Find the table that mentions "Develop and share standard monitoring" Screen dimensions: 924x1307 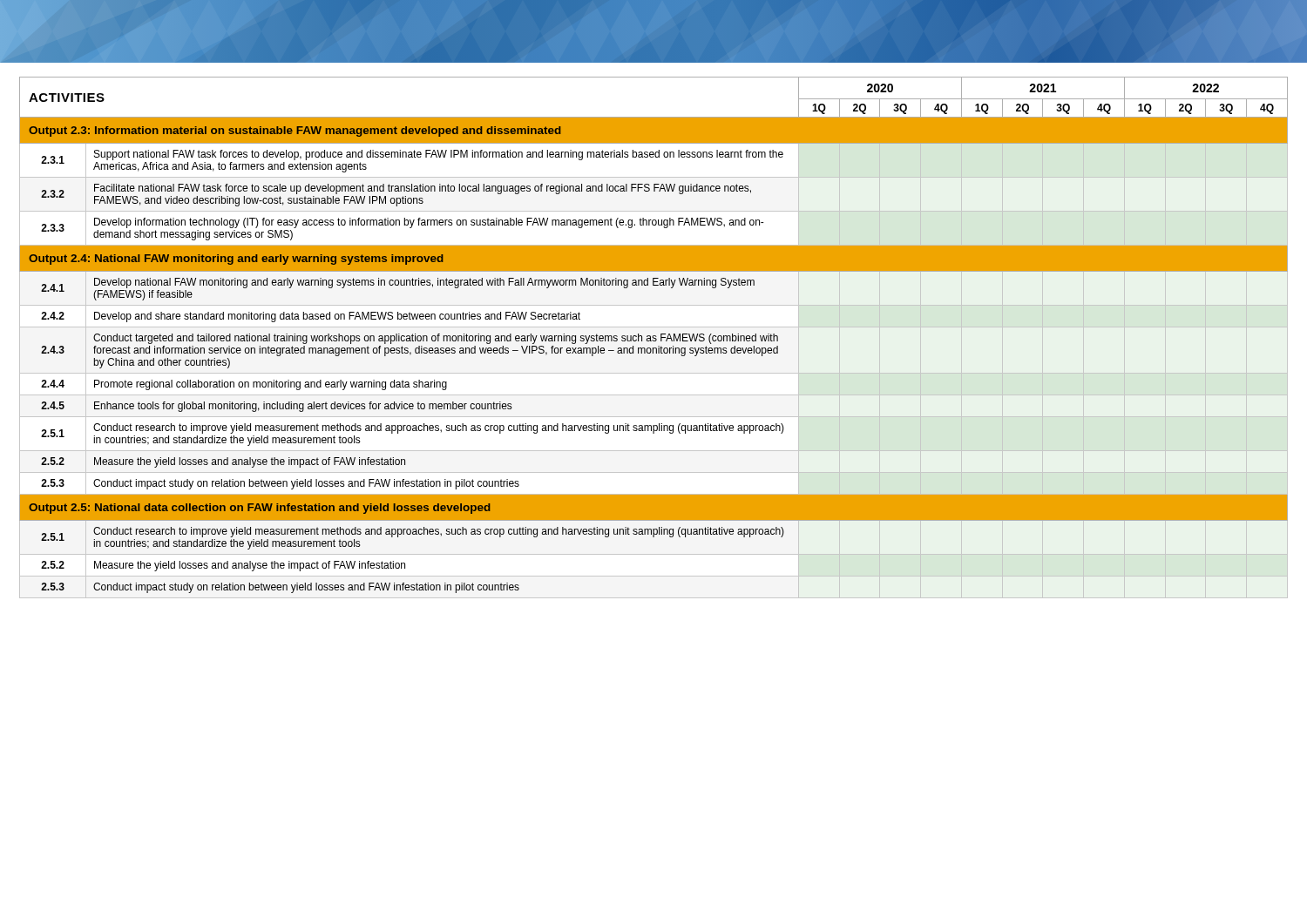(x=654, y=335)
